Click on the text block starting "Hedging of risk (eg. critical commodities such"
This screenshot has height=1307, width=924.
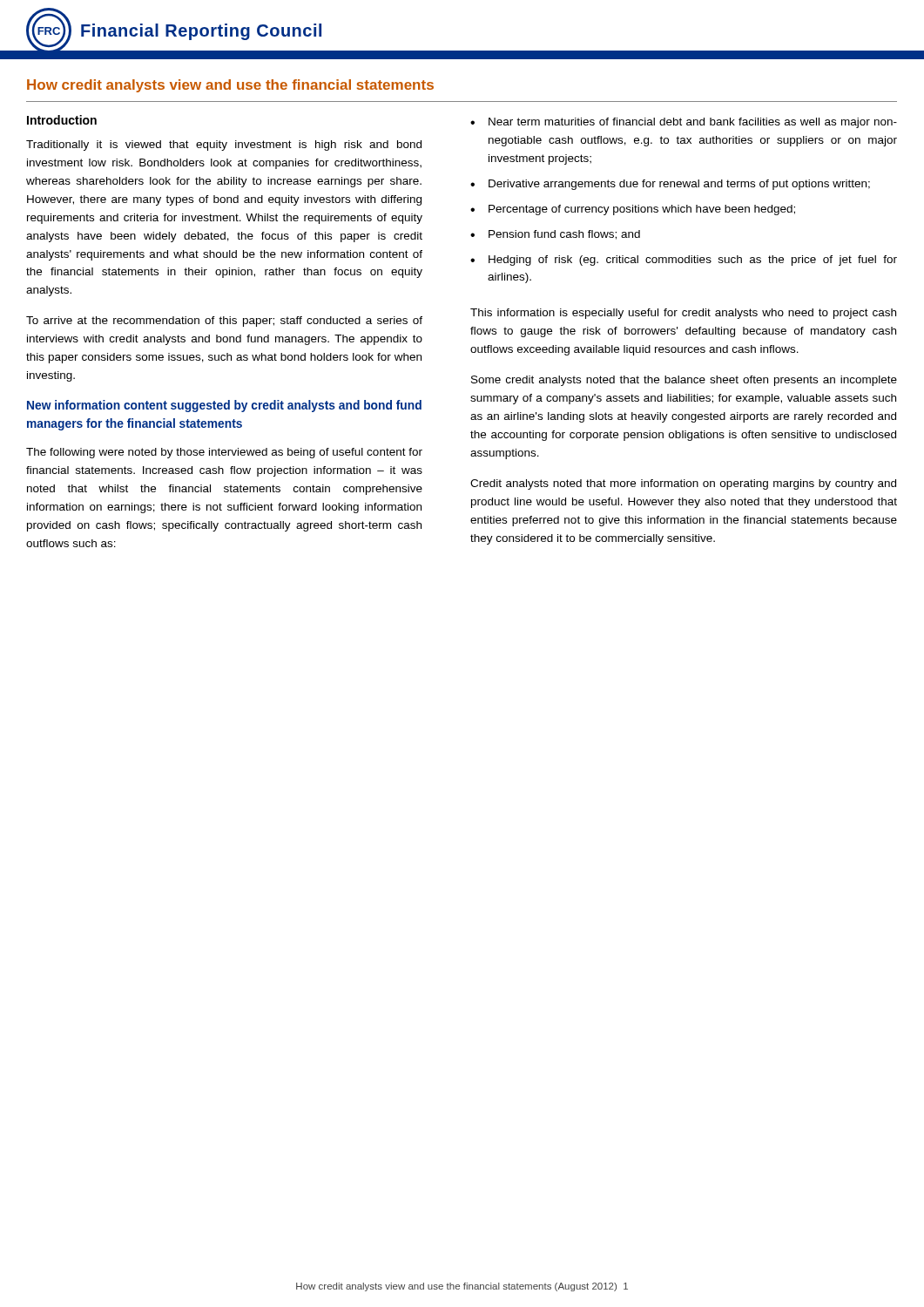point(692,268)
